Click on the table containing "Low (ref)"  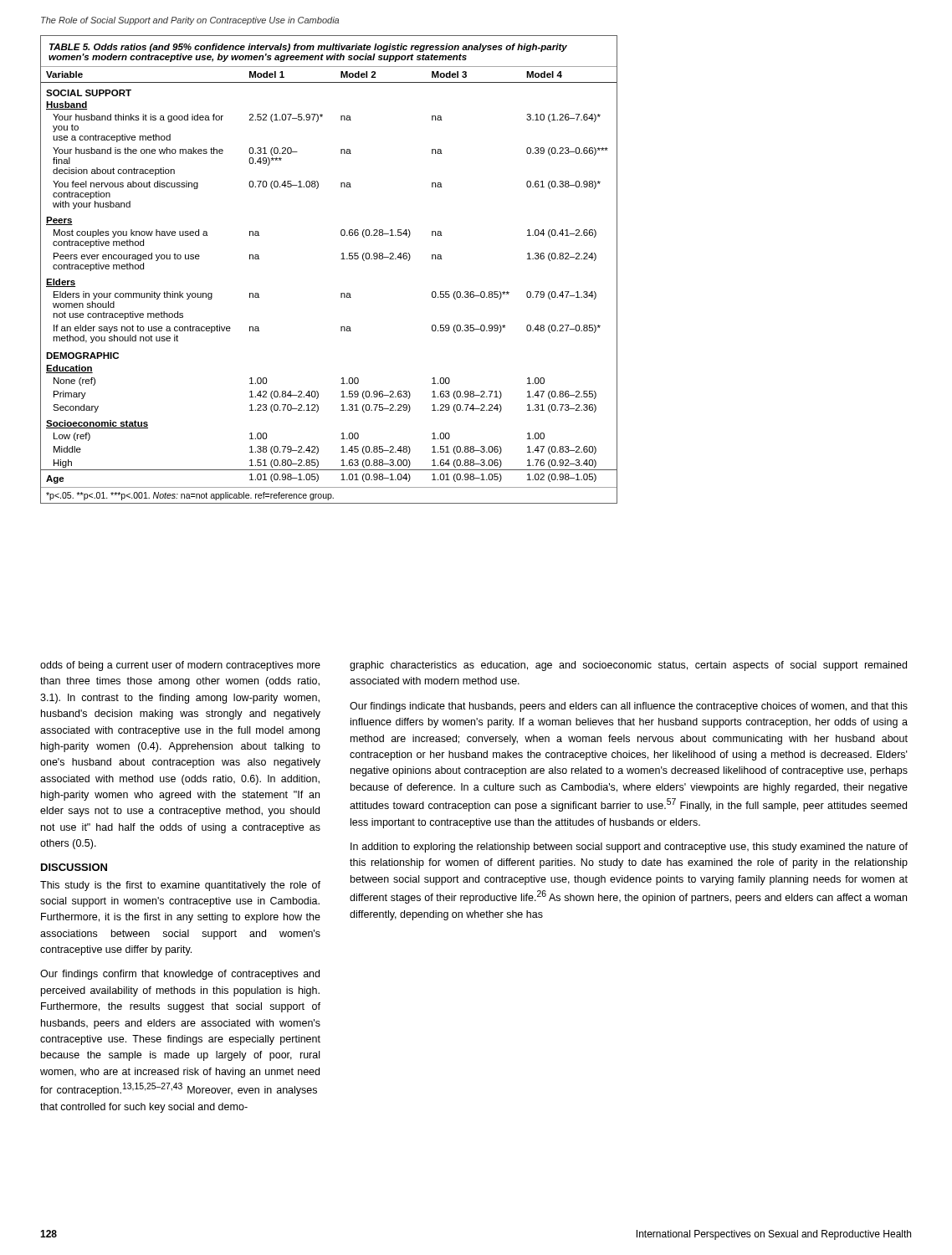pyautogui.click(x=329, y=269)
